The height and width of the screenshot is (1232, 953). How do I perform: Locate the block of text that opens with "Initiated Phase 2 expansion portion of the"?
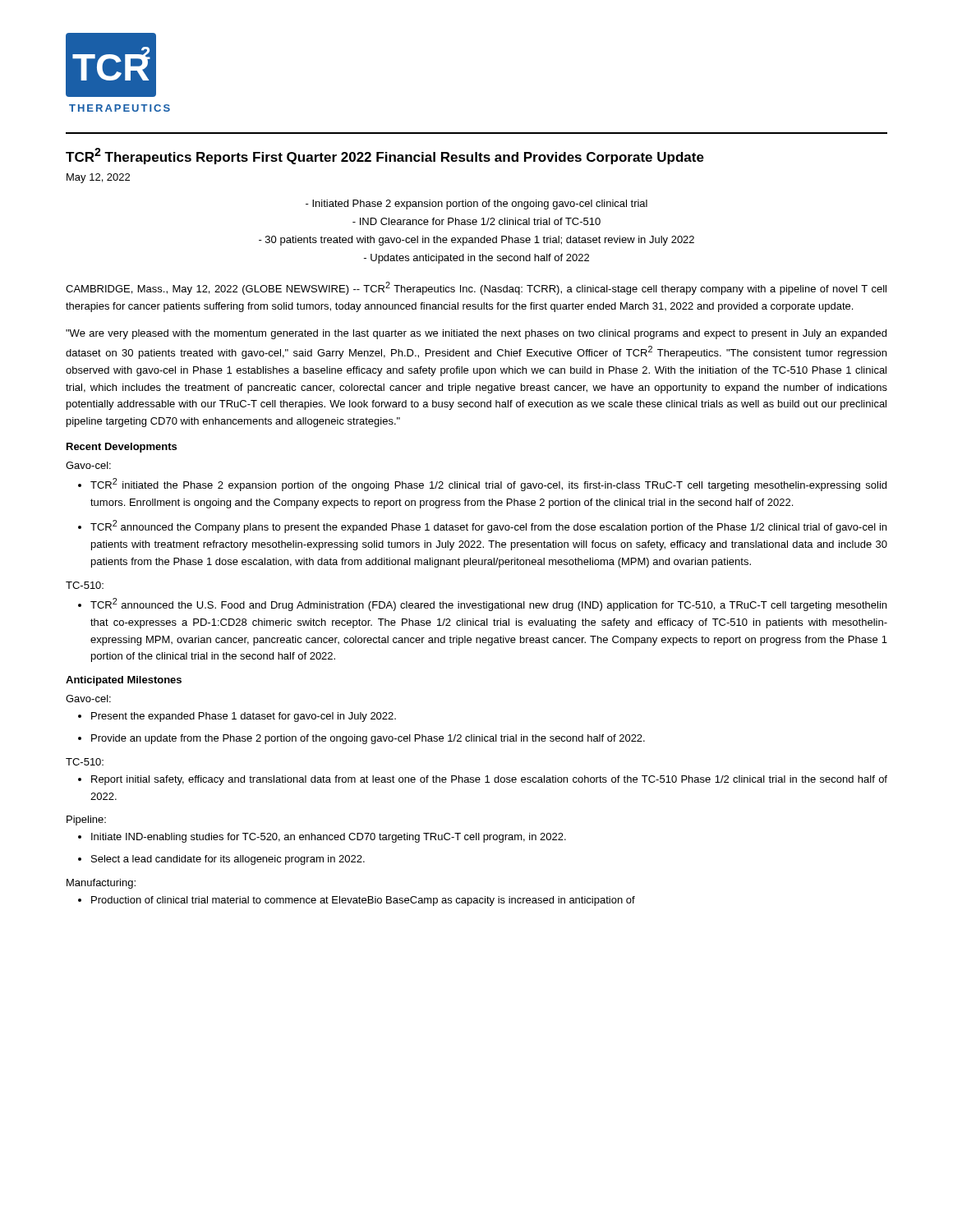[476, 230]
